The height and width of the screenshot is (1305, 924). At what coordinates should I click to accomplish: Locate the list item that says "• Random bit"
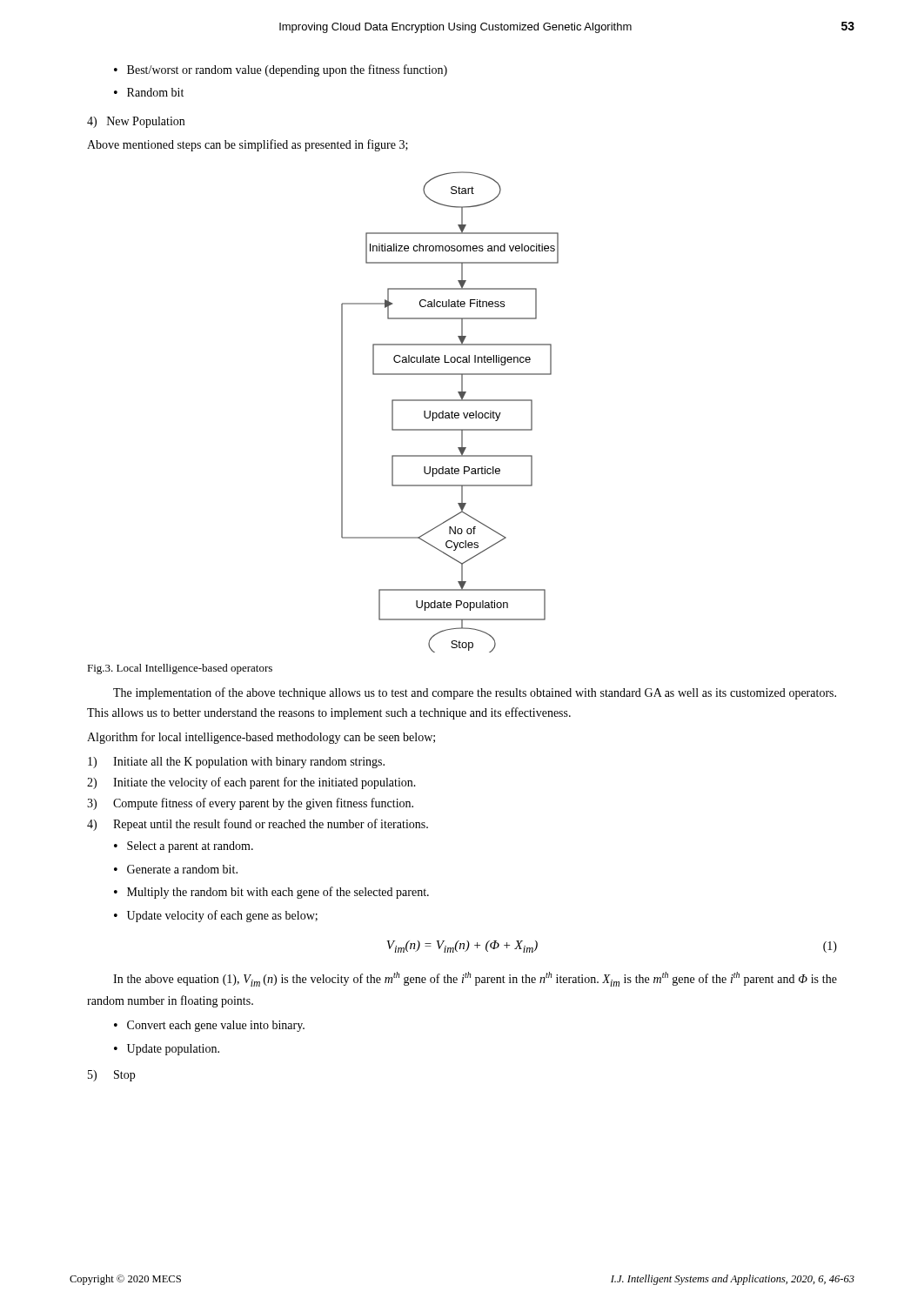tap(148, 94)
